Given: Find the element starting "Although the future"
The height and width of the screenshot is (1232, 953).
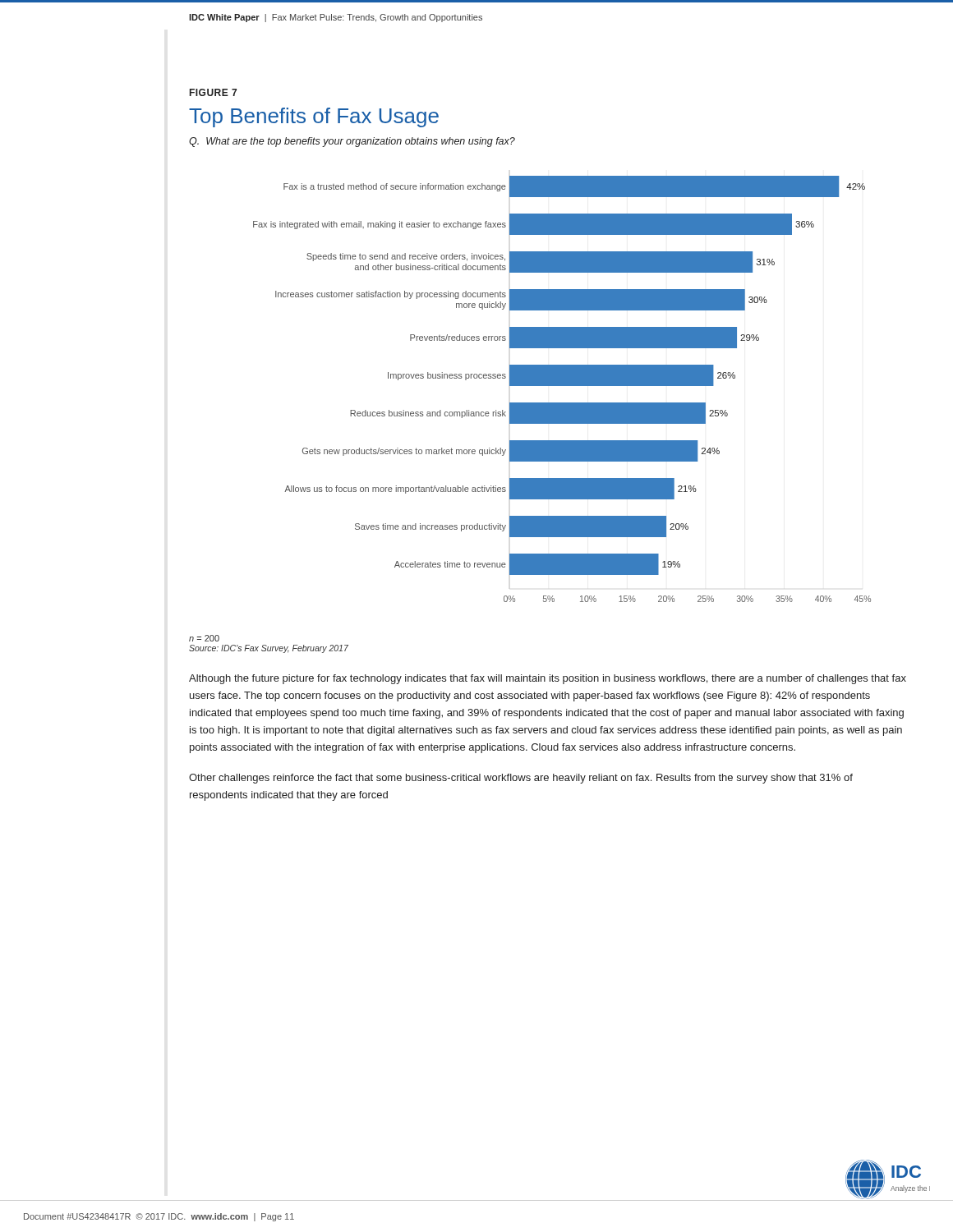Looking at the screenshot, I should click(548, 713).
